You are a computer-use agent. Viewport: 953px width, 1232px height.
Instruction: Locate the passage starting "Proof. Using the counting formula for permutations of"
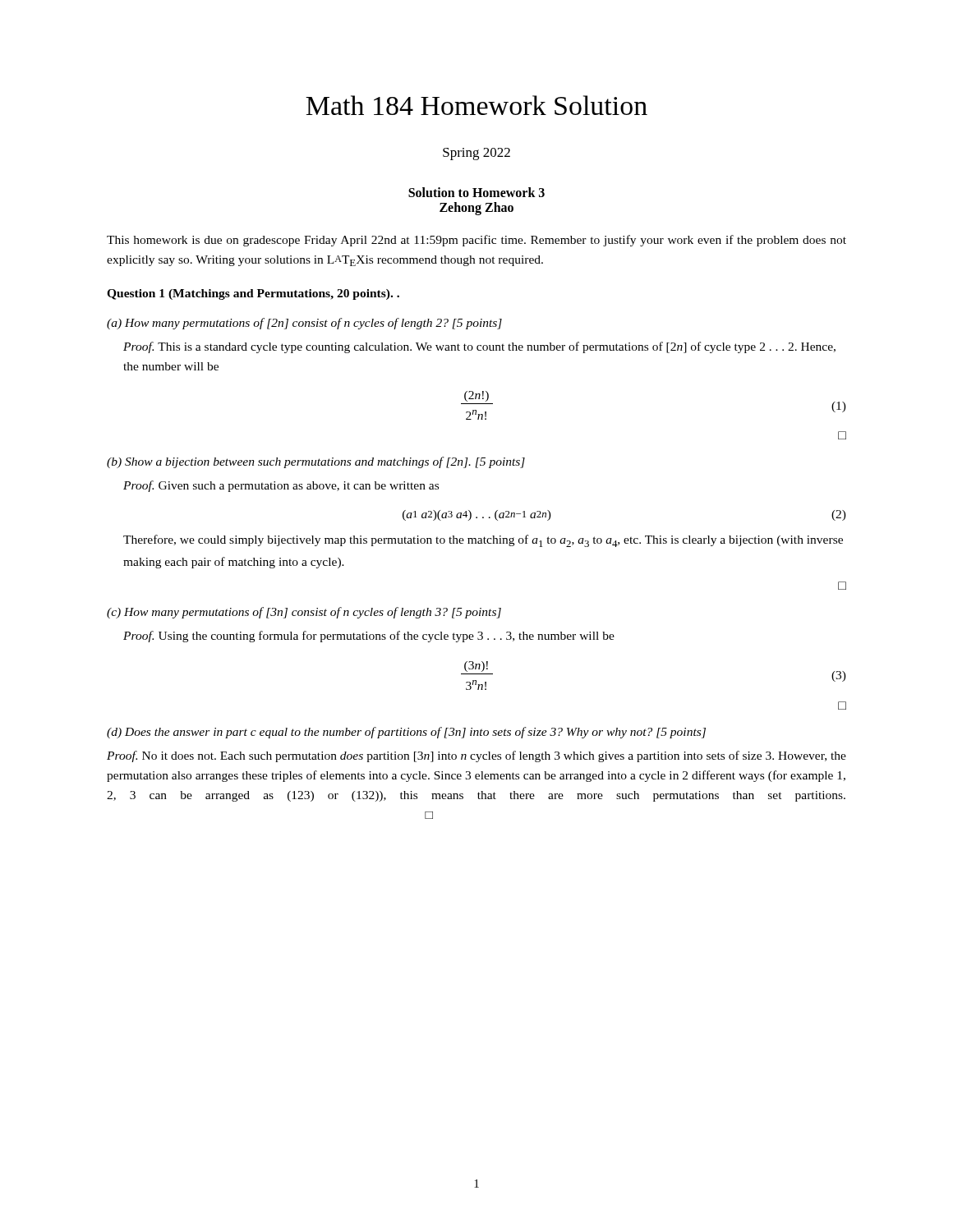[x=369, y=636]
